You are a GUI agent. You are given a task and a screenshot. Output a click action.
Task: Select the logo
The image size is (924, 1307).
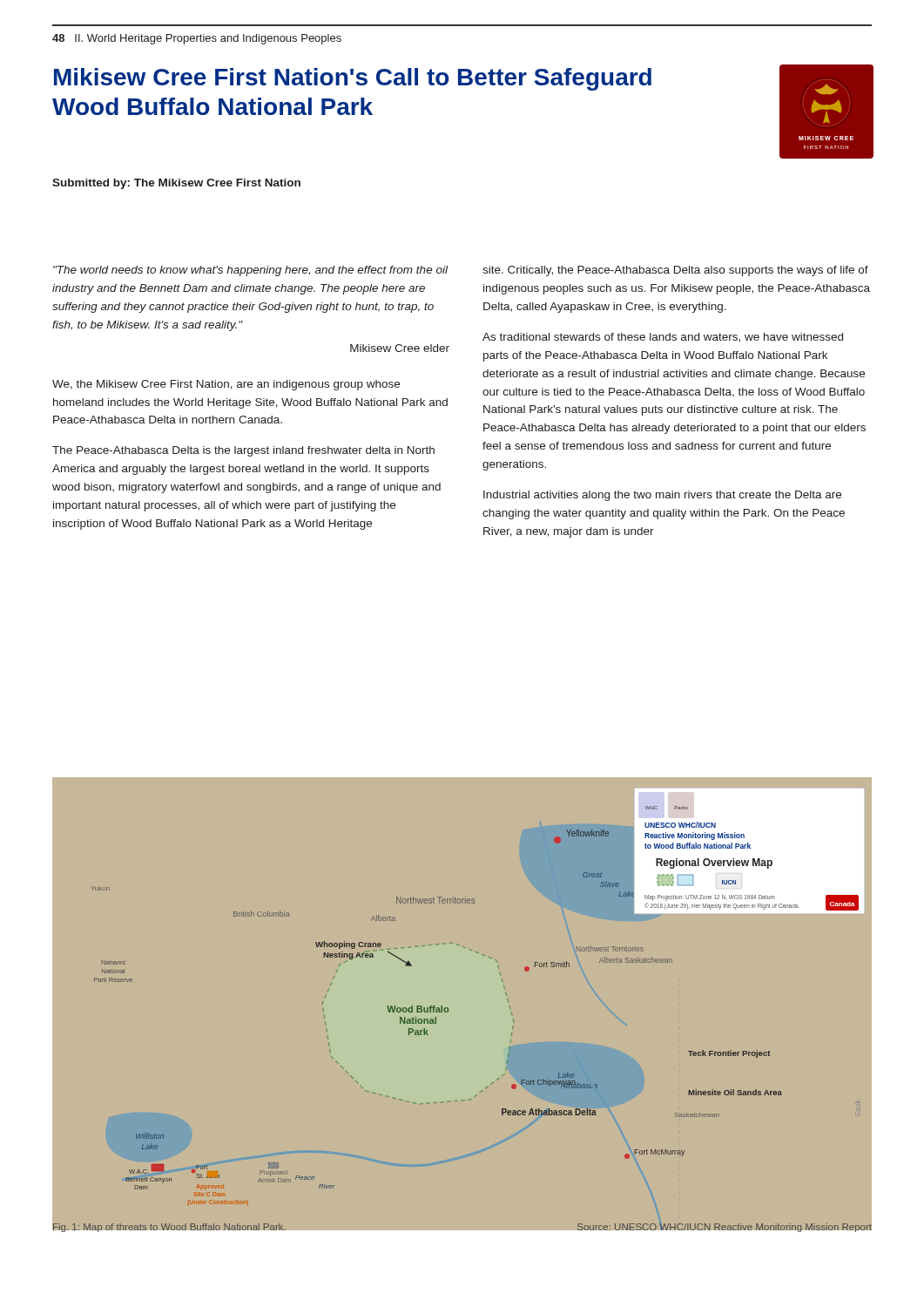coord(826,111)
